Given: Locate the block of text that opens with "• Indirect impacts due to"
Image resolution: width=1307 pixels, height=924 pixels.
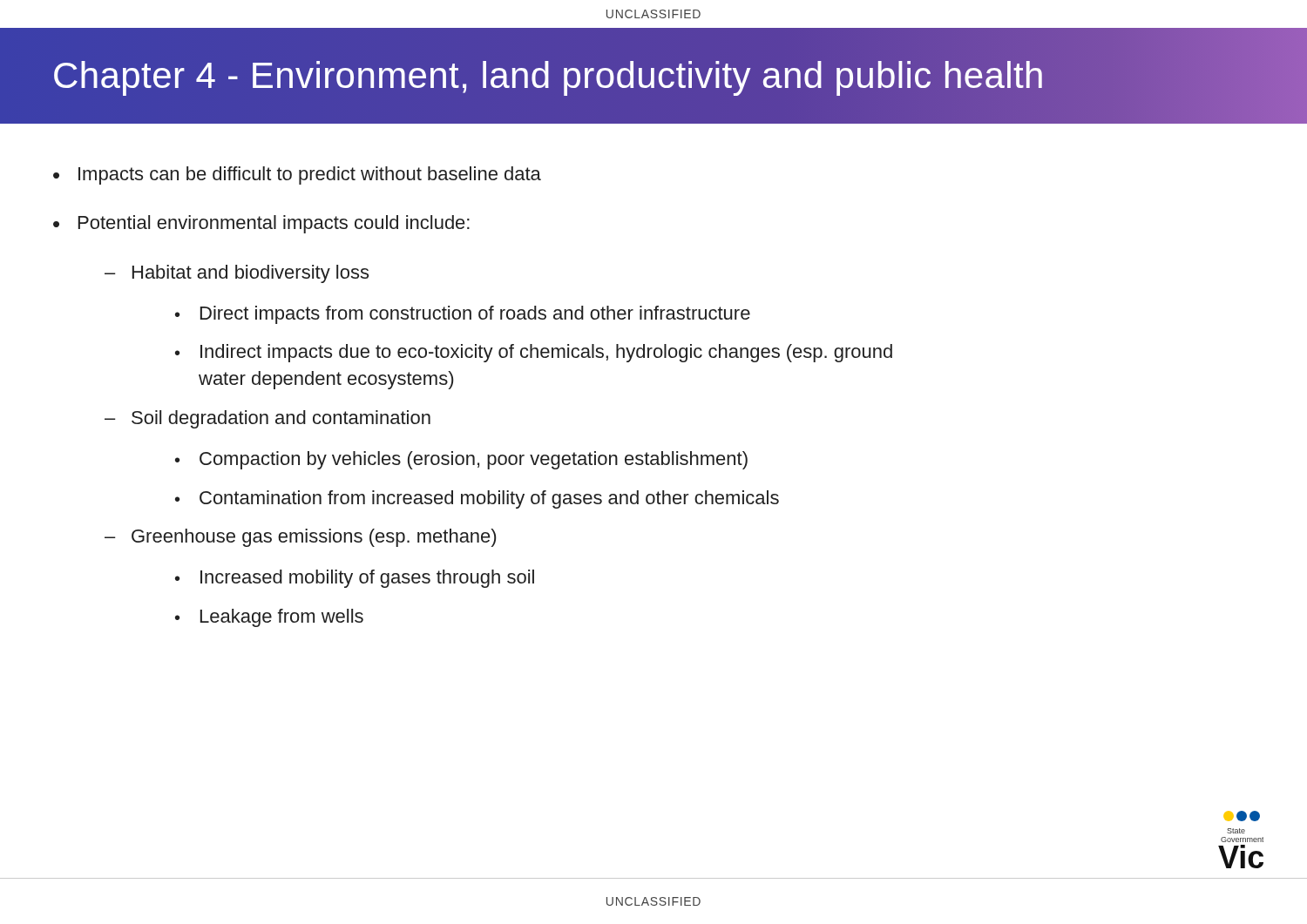Looking at the screenshot, I should [x=534, y=366].
